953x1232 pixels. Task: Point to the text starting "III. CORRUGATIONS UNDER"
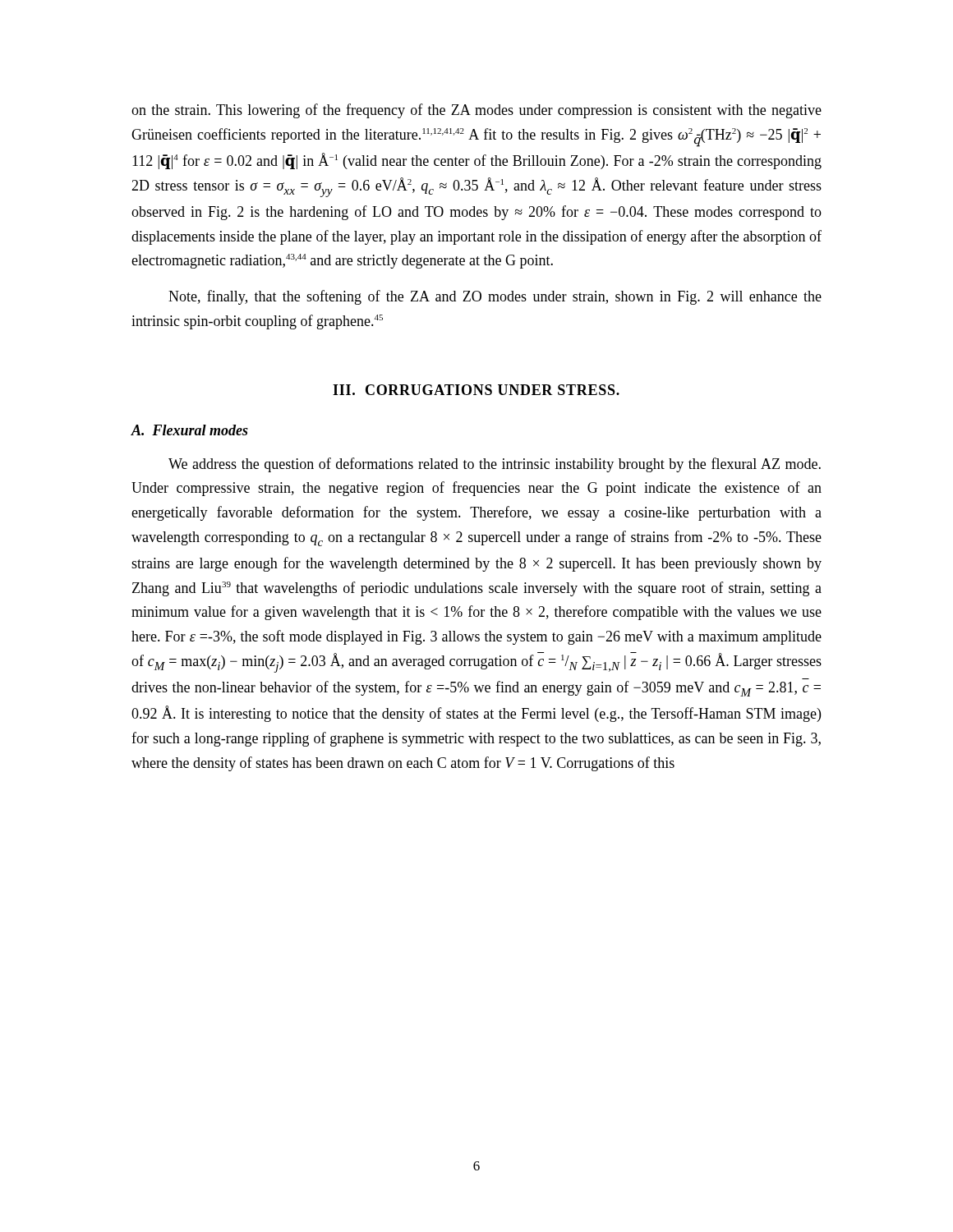tap(476, 390)
